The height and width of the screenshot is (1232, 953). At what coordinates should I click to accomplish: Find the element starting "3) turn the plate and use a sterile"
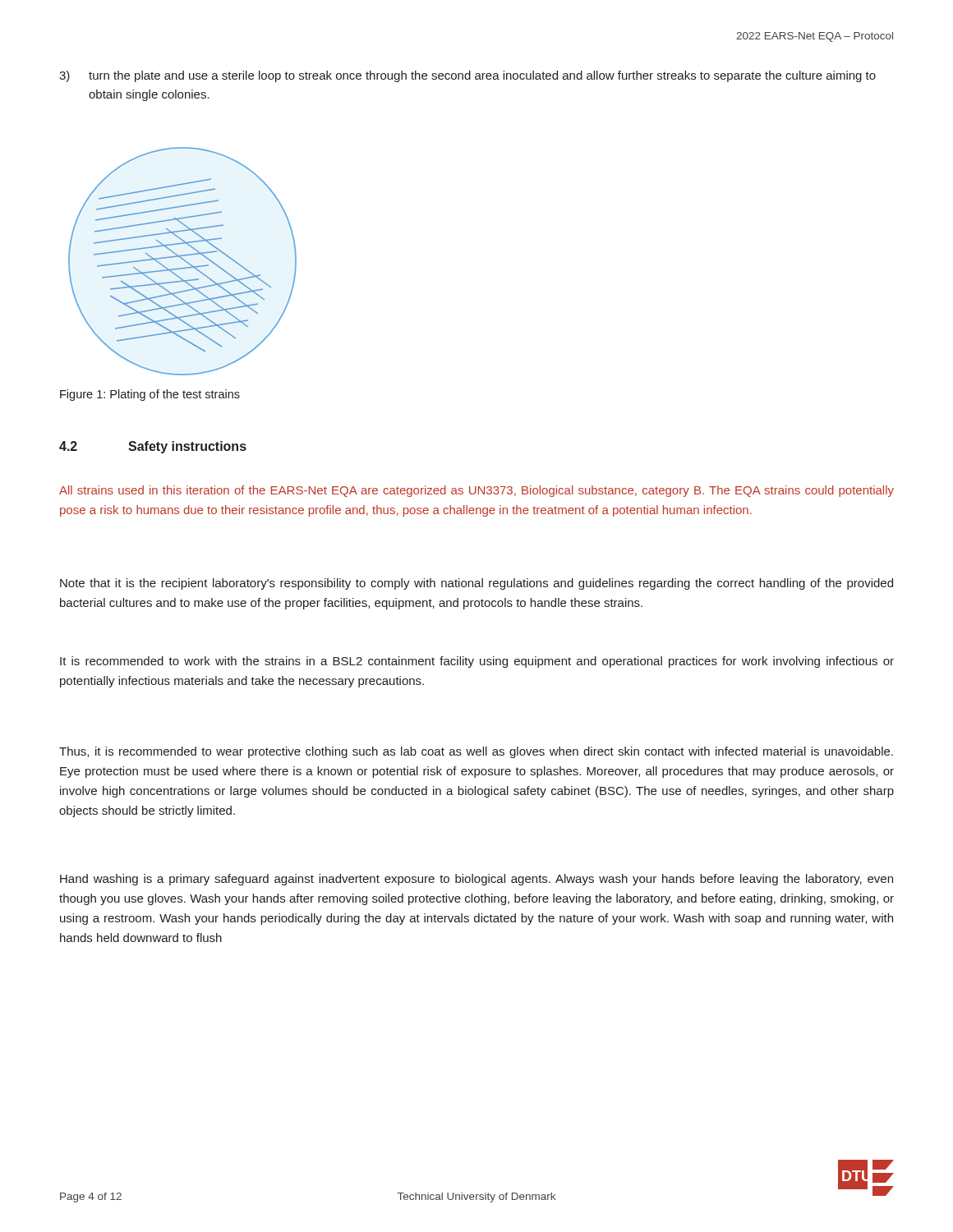click(x=476, y=85)
